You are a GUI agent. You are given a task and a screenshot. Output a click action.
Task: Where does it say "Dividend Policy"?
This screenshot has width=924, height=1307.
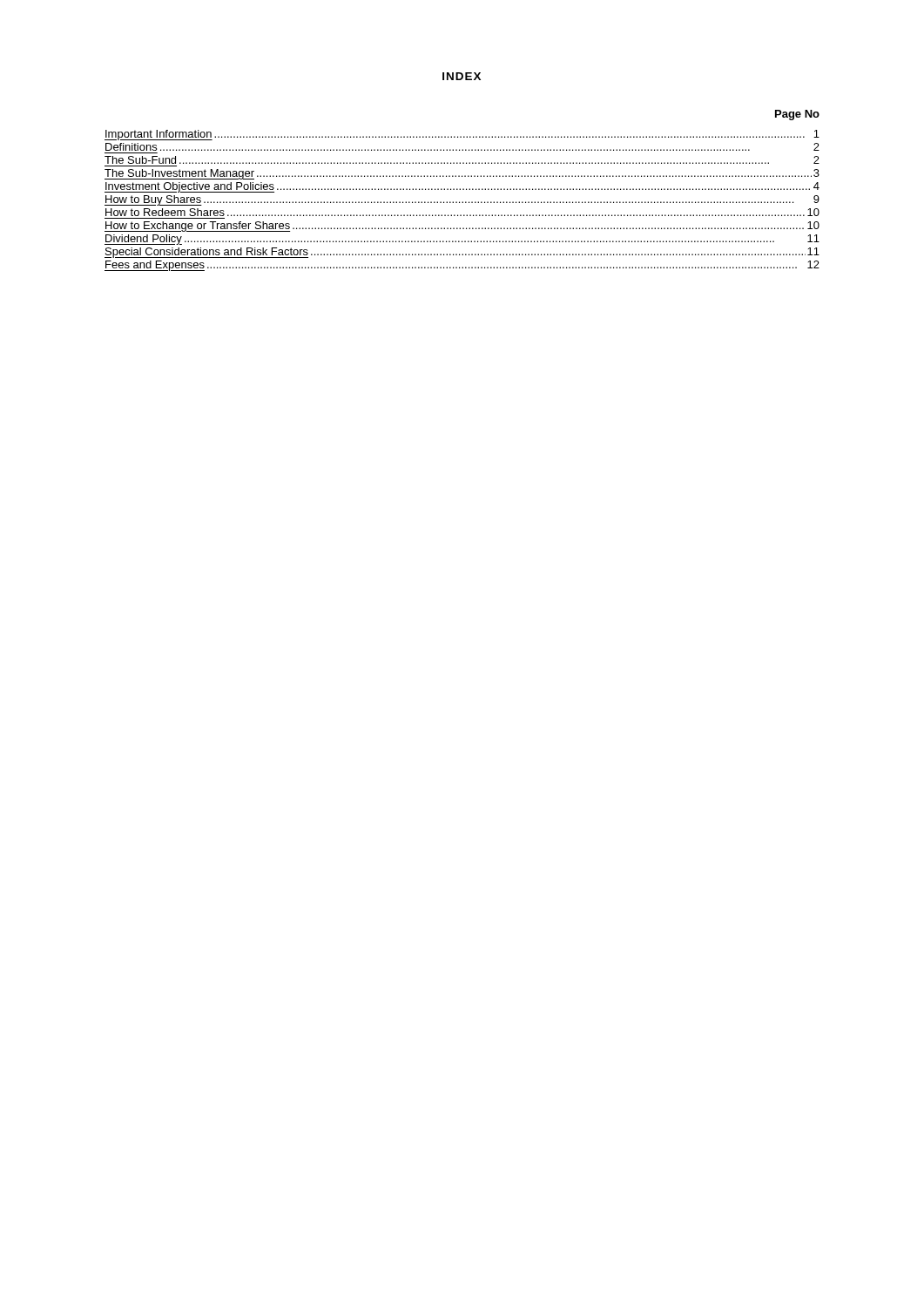click(x=462, y=238)
